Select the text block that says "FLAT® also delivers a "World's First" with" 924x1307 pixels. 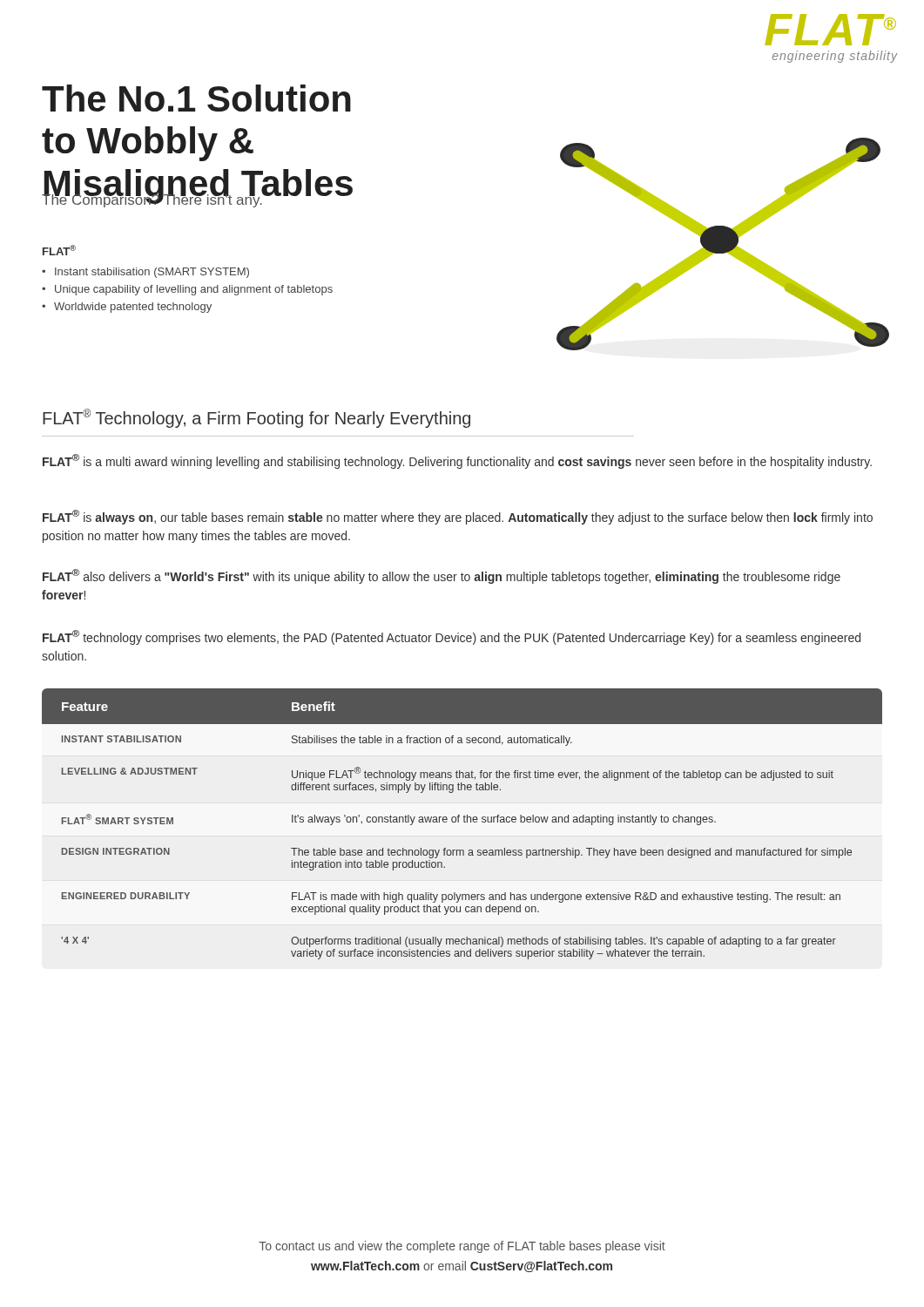coord(460,585)
